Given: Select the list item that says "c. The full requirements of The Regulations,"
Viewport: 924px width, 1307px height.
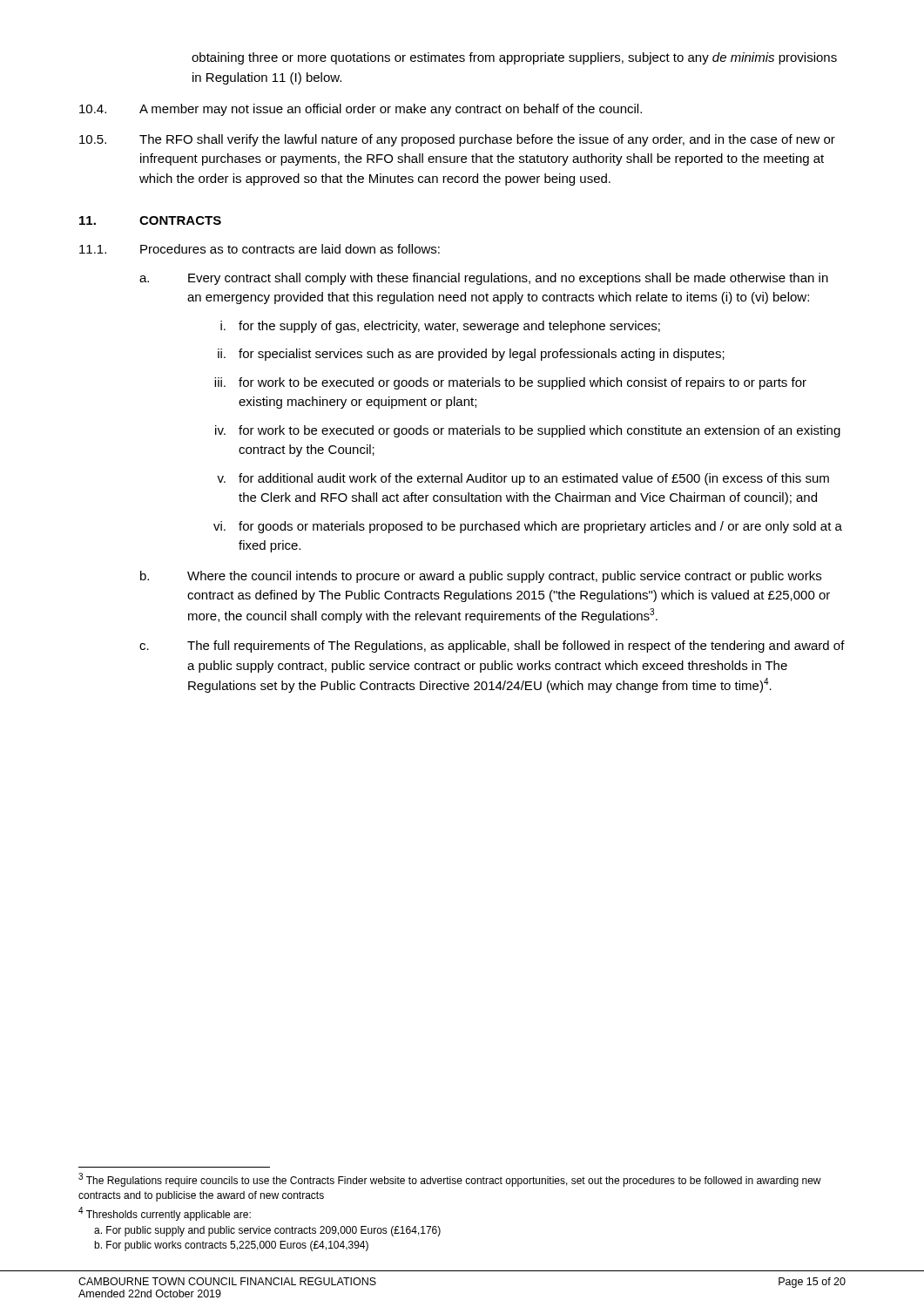Looking at the screenshot, I should [x=492, y=666].
